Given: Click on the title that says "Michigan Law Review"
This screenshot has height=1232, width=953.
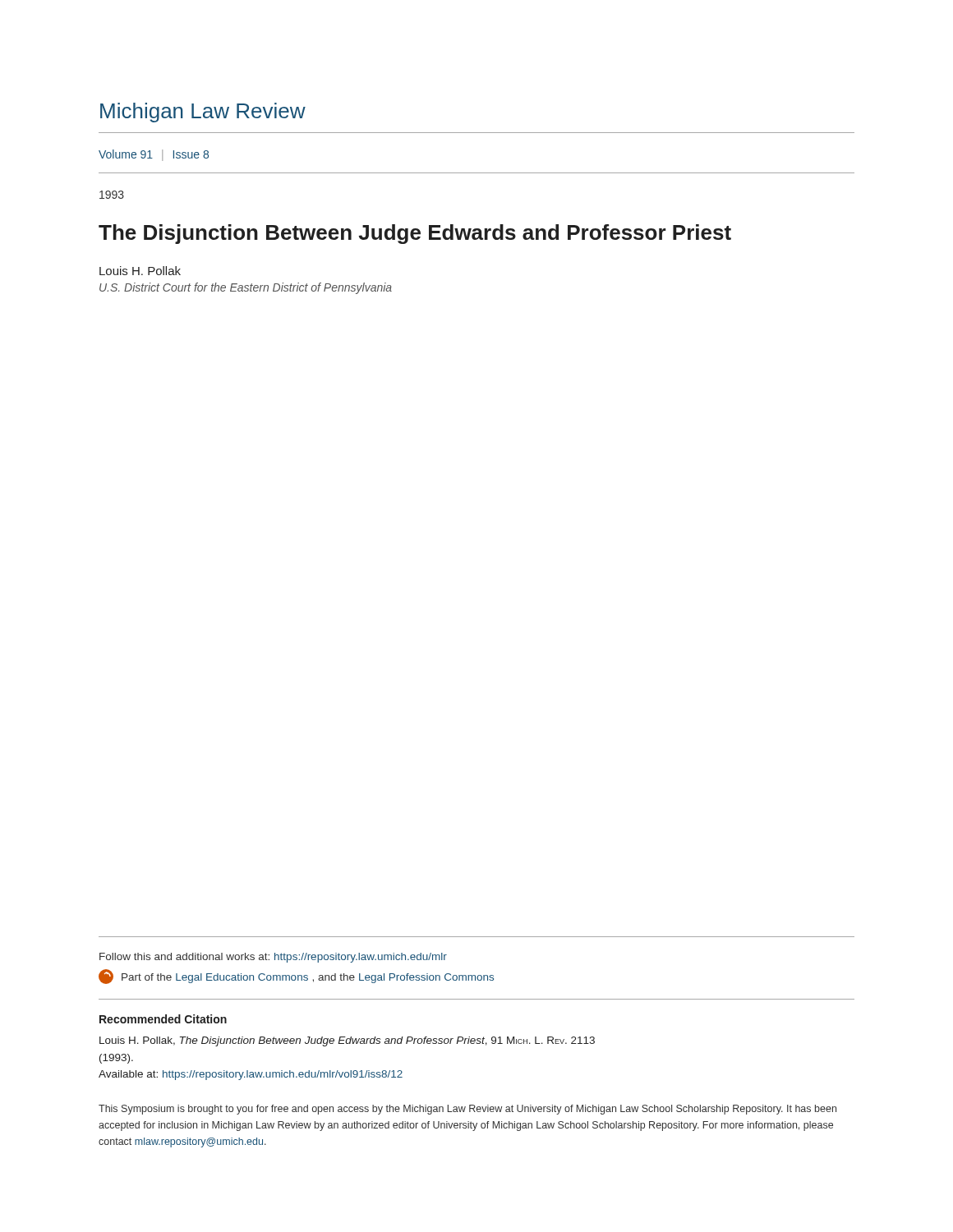Looking at the screenshot, I should click(x=203, y=113).
